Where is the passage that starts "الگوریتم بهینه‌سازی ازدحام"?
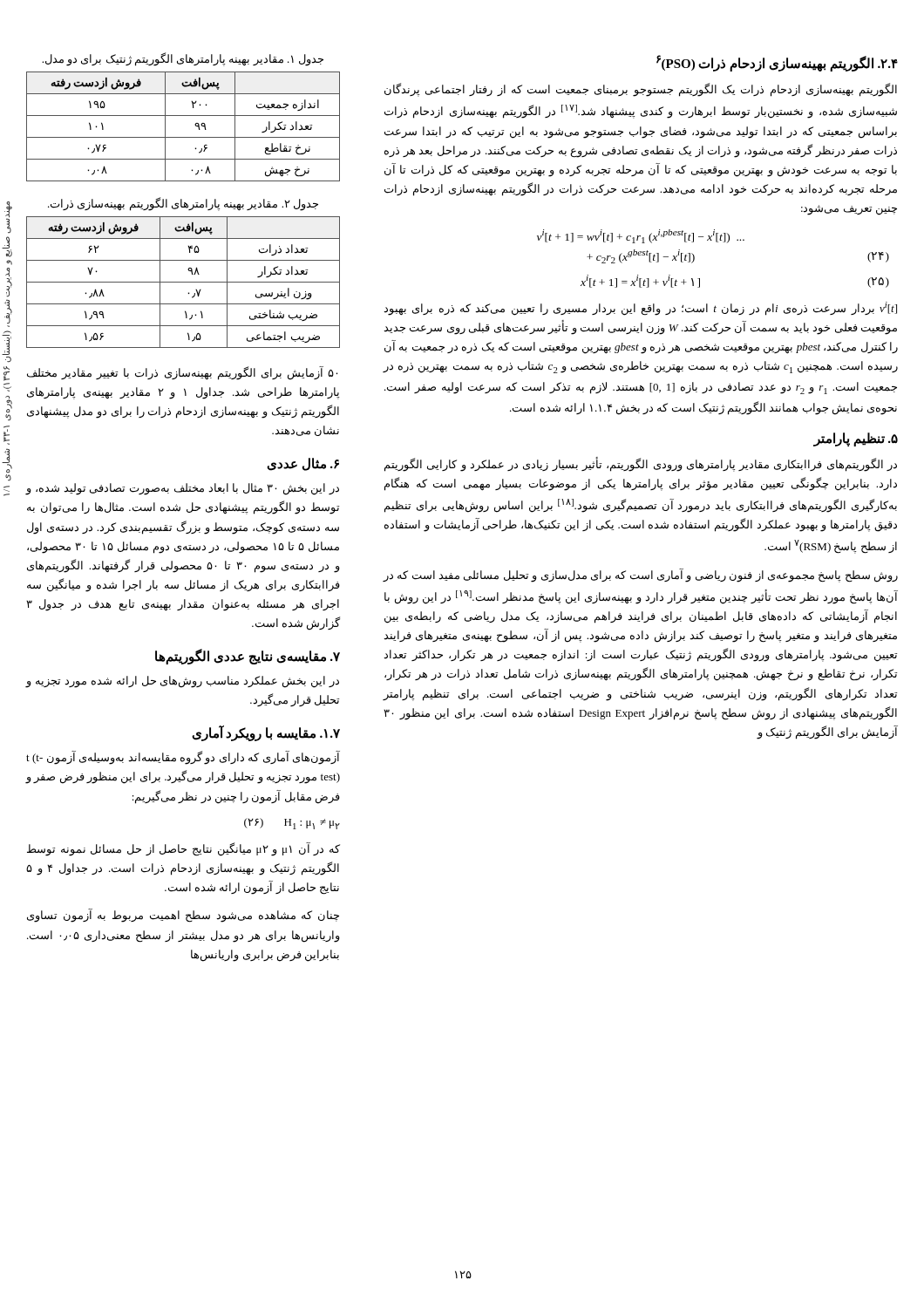The height and width of the screenshot is (1308, 924). (x=641, y=149)
